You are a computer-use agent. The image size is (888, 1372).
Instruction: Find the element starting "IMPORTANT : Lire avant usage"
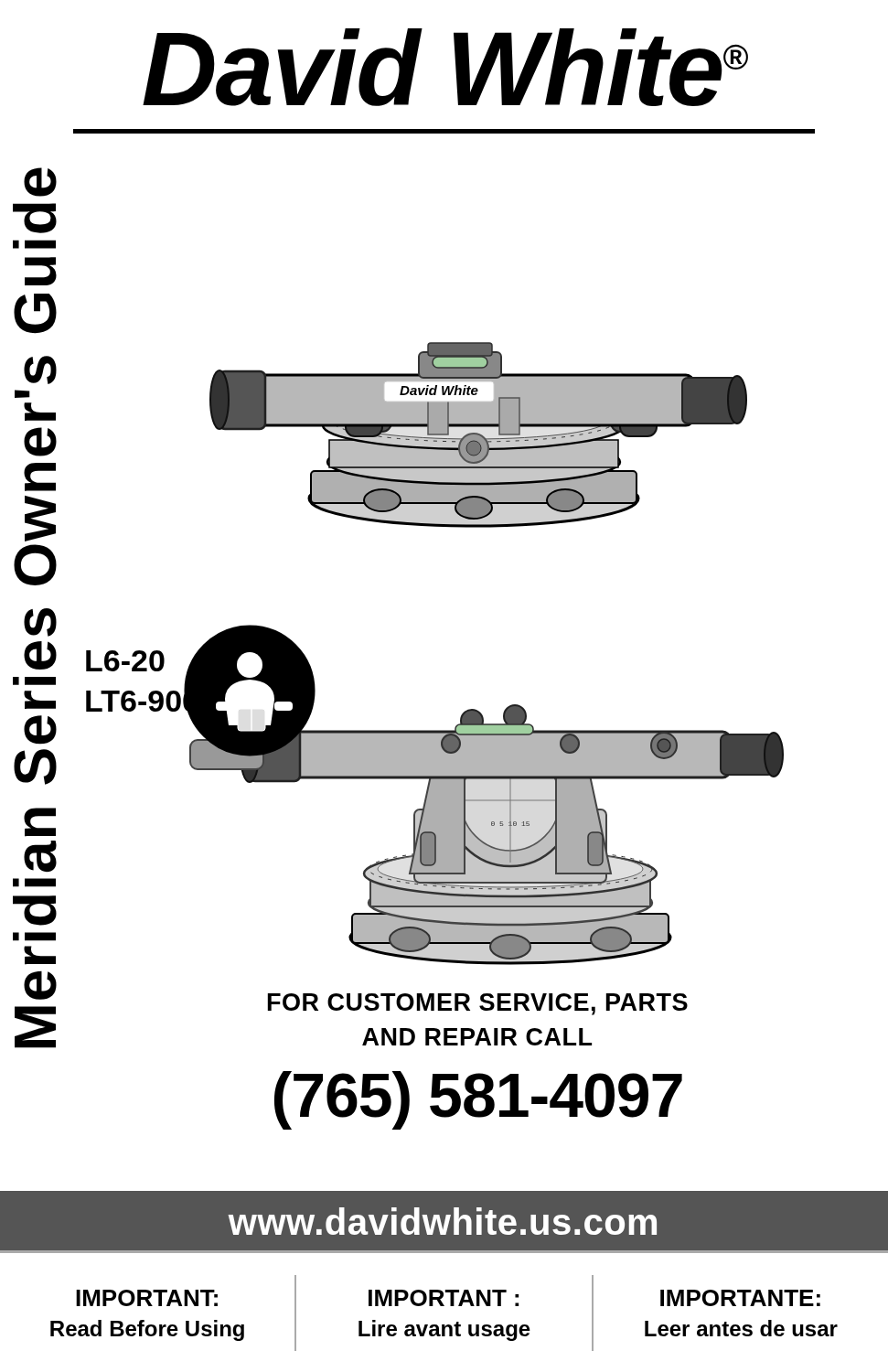point(444,1313)
